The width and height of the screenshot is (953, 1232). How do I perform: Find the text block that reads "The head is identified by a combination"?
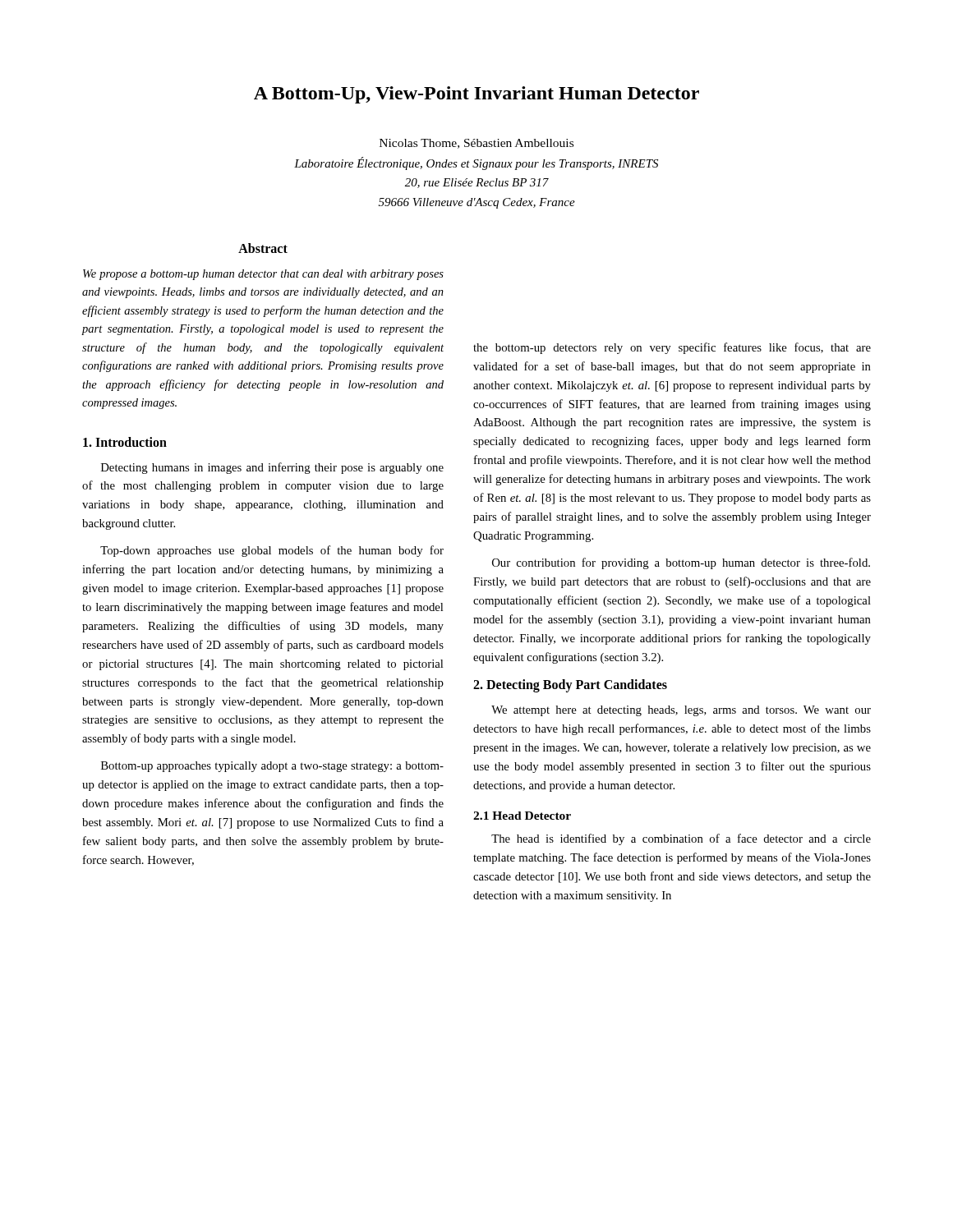coord(672,867)
